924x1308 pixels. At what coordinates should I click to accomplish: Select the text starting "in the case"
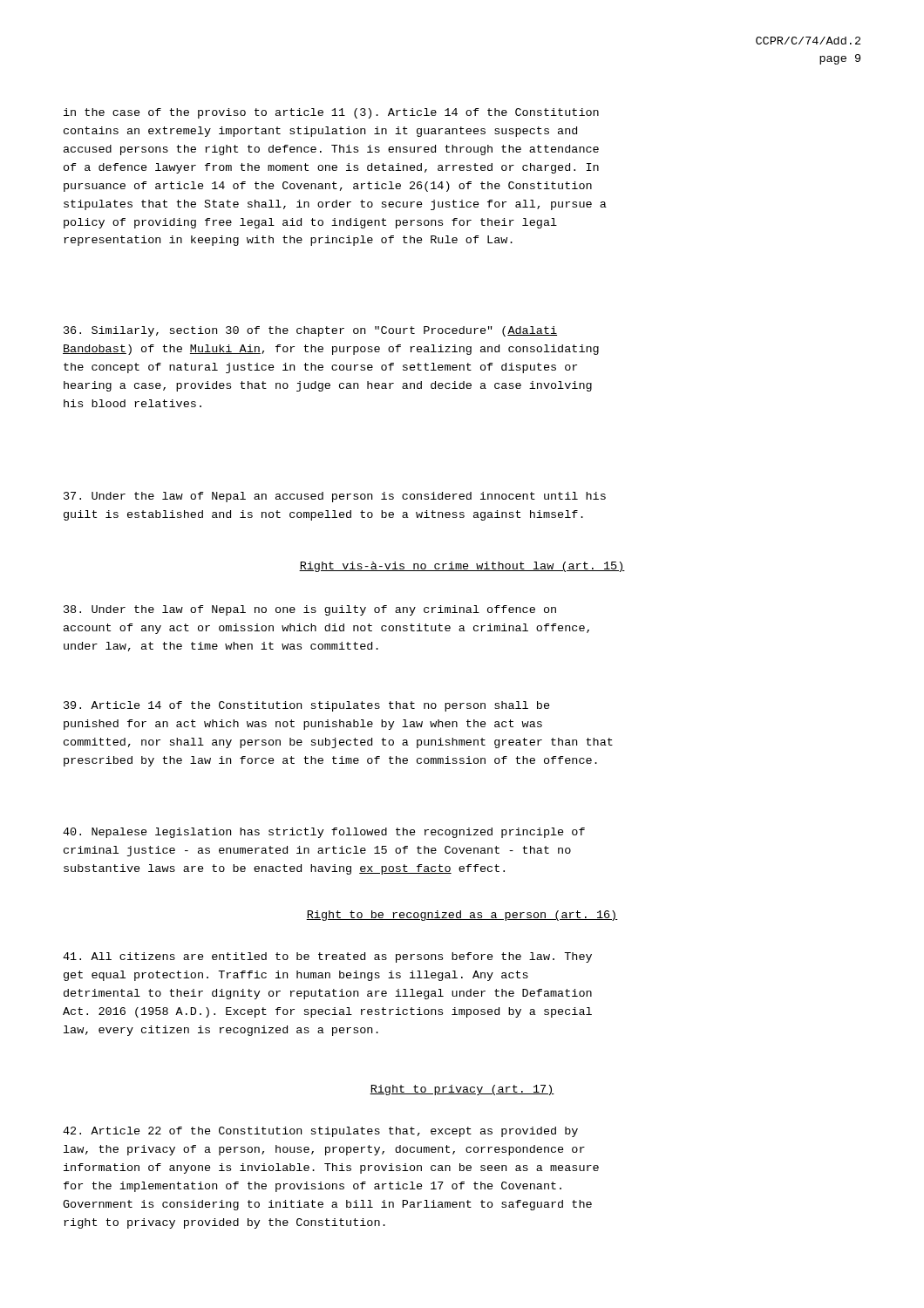(335, 177)
